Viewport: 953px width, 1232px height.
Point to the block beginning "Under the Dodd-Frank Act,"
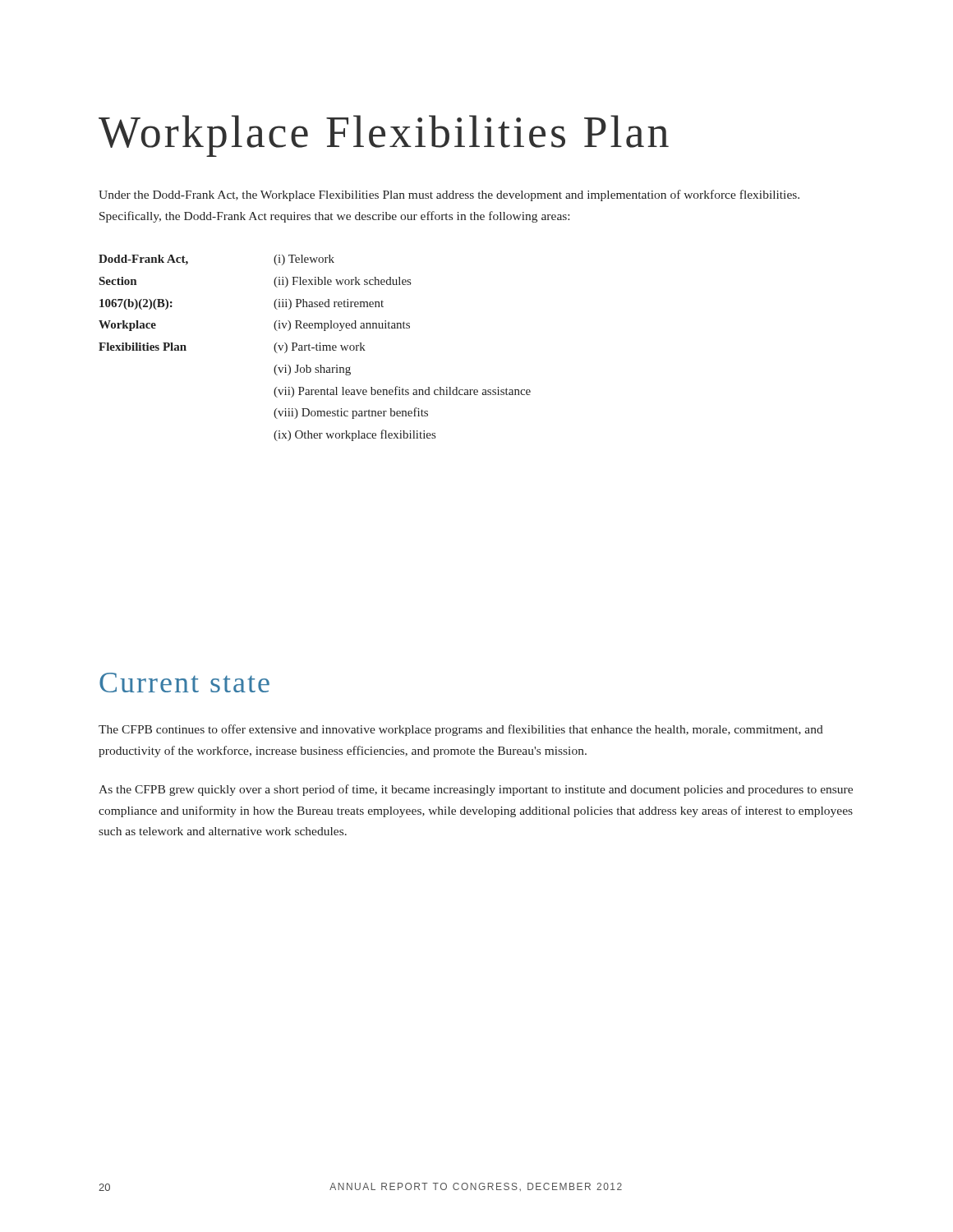476,205
